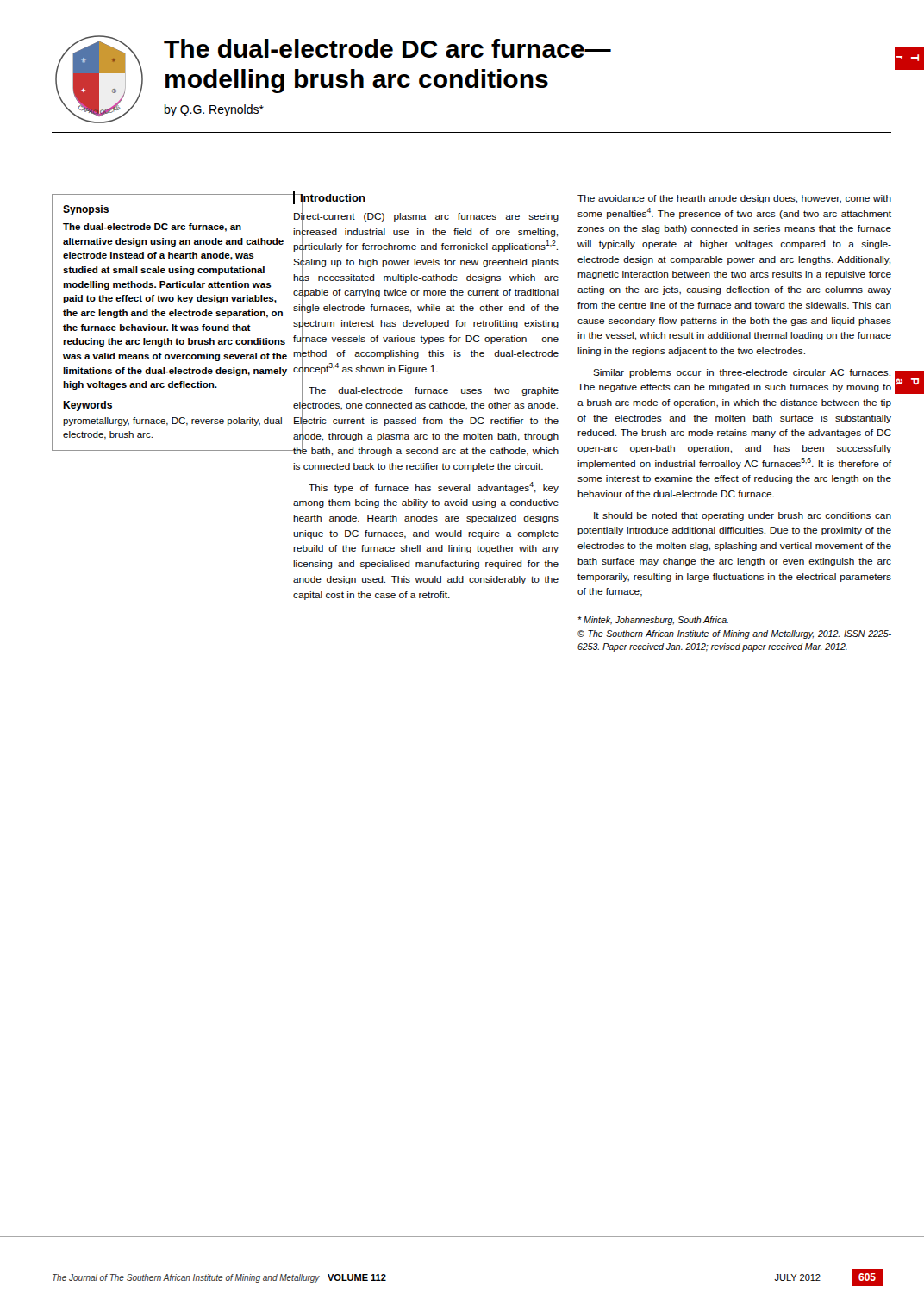The image size is (924, 1293).
Task: Locate the block of text that opens with "Mintek, Johannesburg, South"
Action: (653, 620)
